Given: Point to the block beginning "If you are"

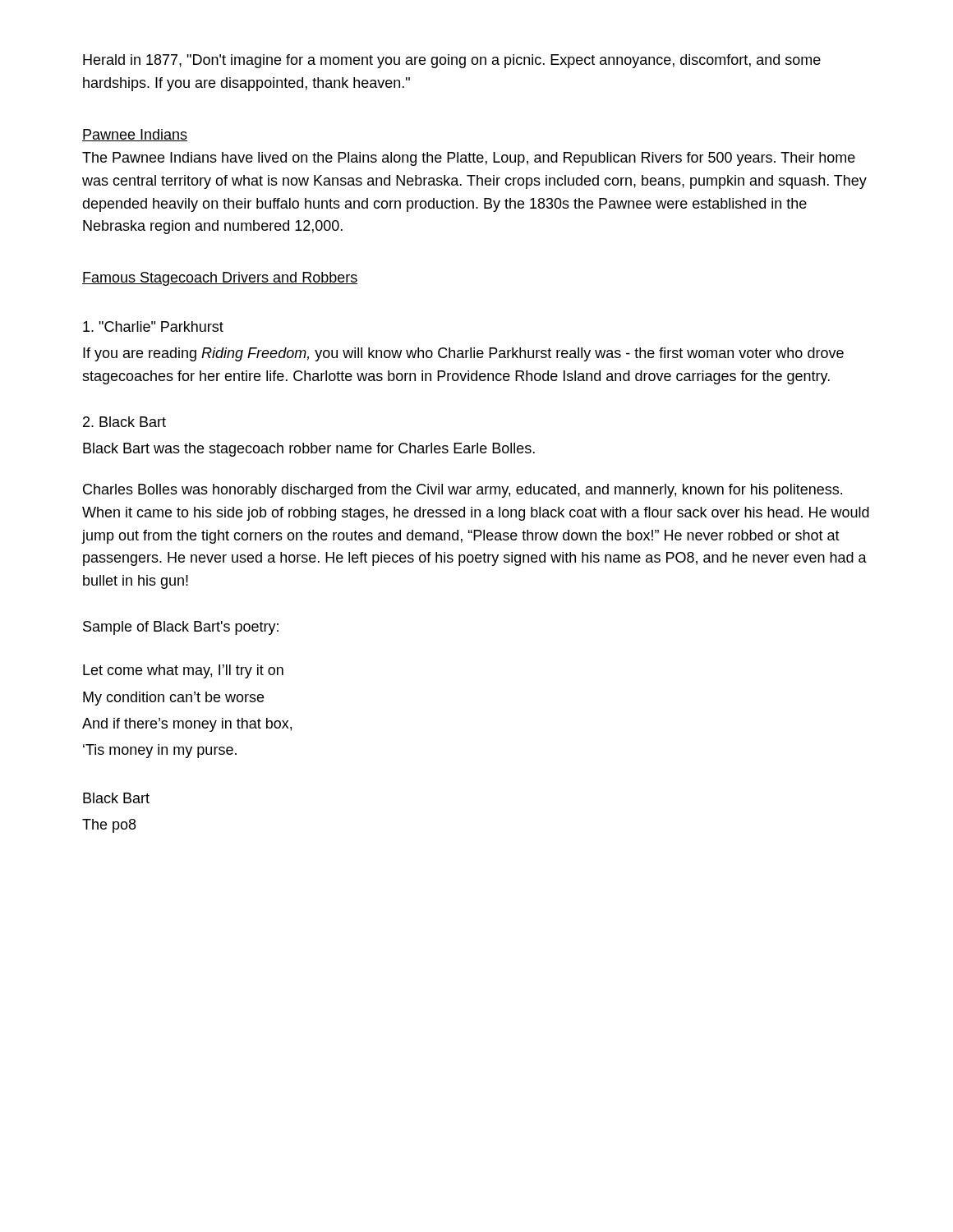Looking at the screenshot, I should [x=463, y=365].
